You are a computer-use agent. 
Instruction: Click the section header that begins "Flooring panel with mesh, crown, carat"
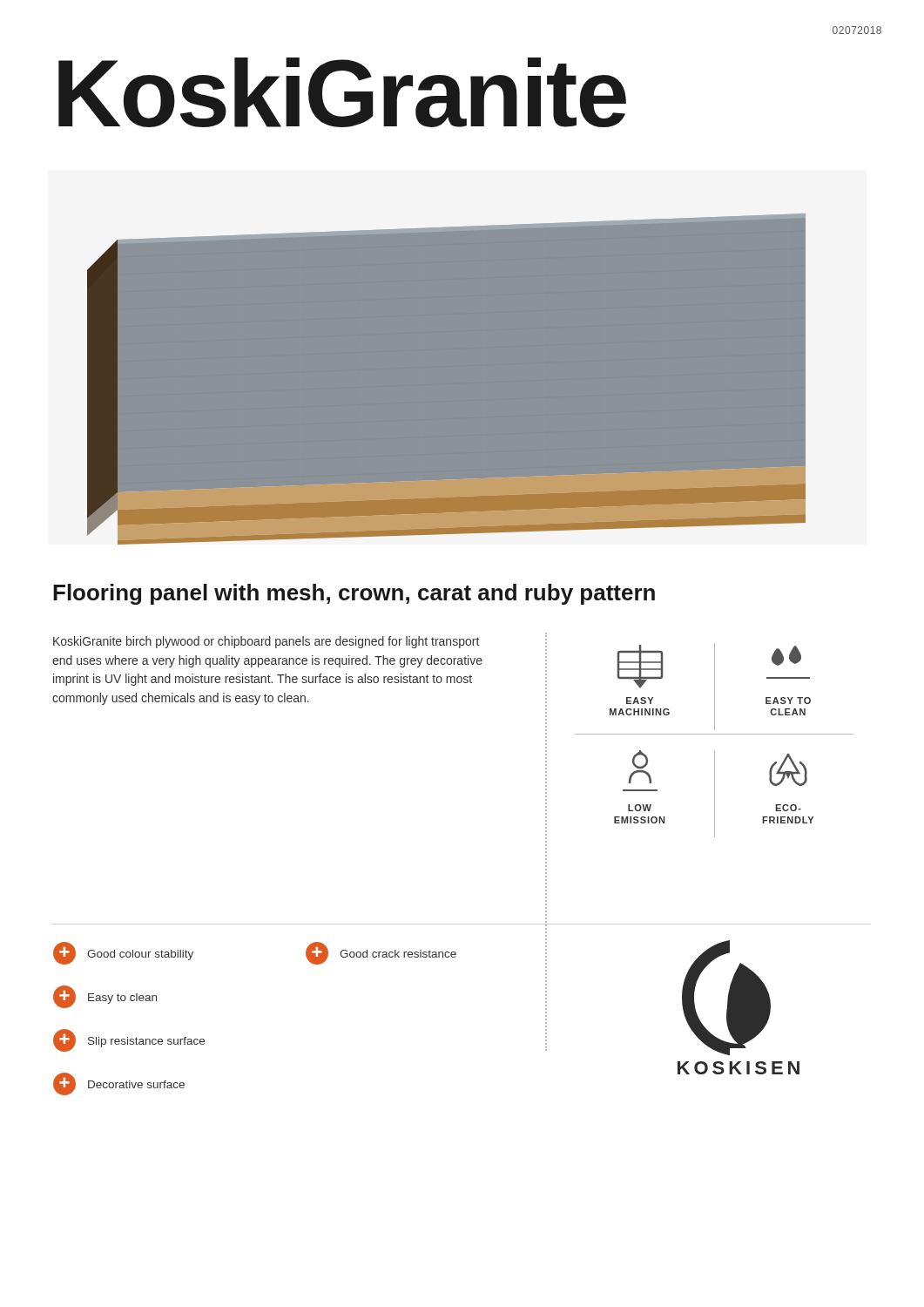(462, 593)
